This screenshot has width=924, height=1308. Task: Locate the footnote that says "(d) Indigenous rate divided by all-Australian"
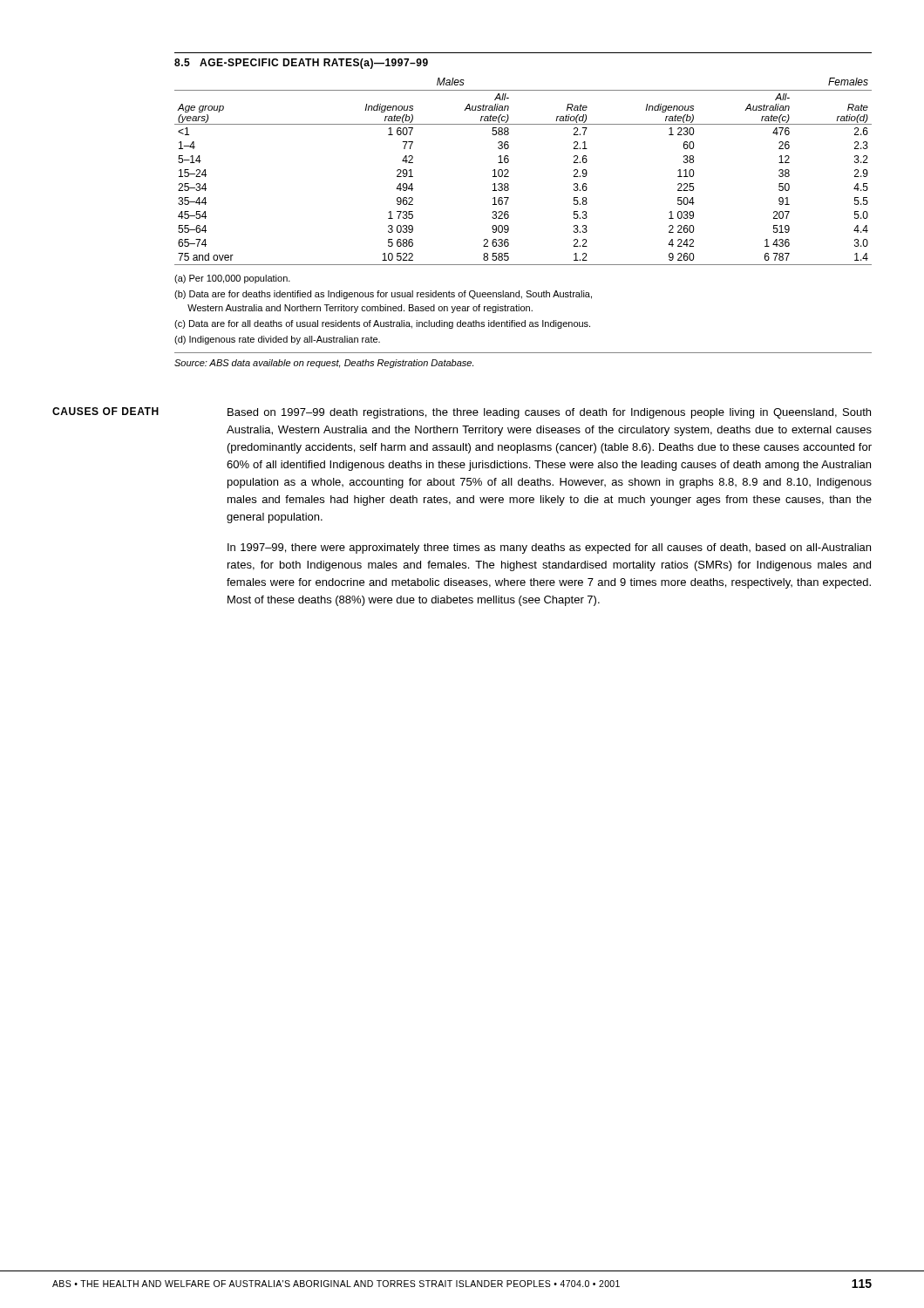[277, 339]
